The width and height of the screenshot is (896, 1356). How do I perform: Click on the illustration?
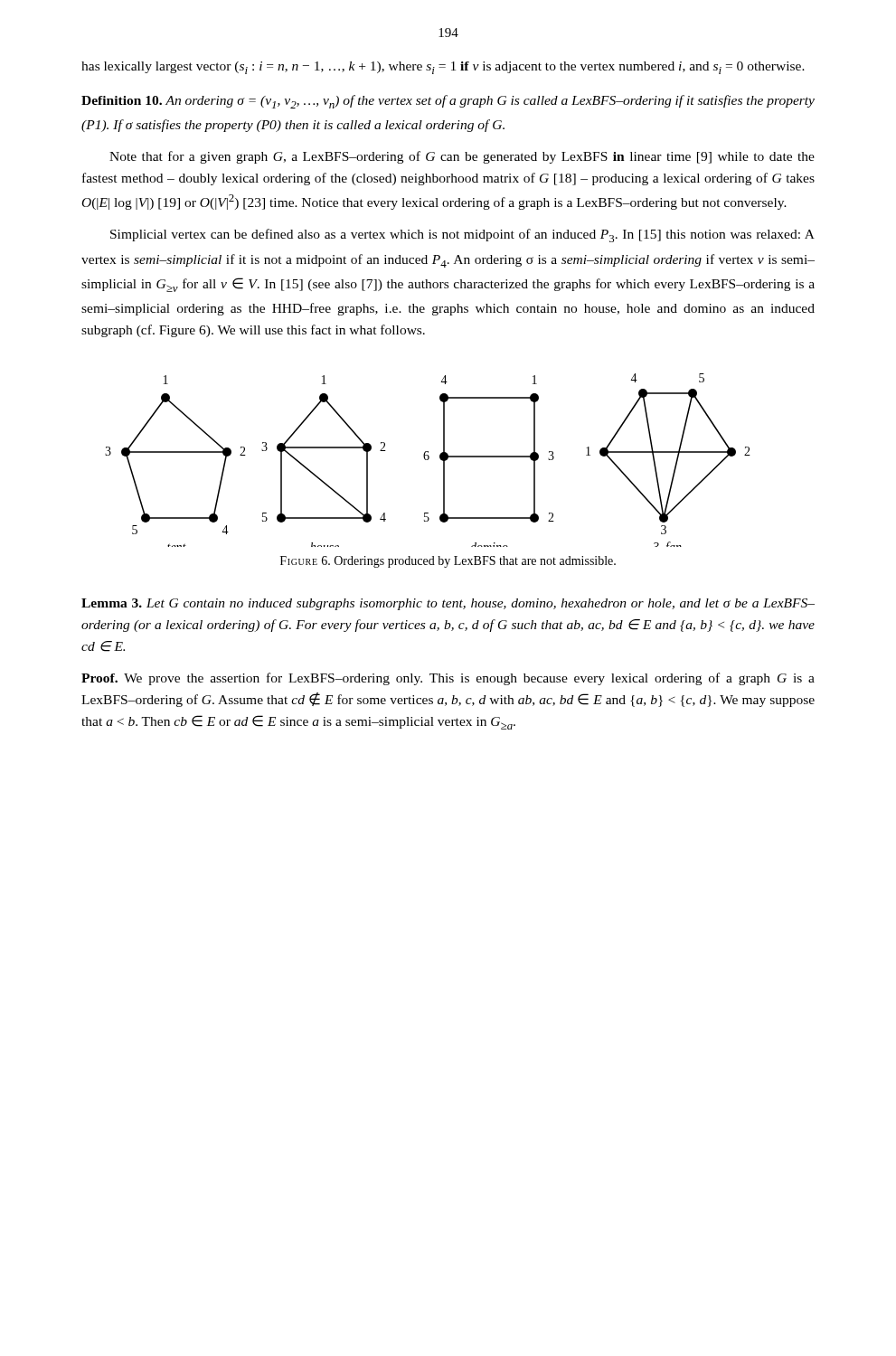448,454
